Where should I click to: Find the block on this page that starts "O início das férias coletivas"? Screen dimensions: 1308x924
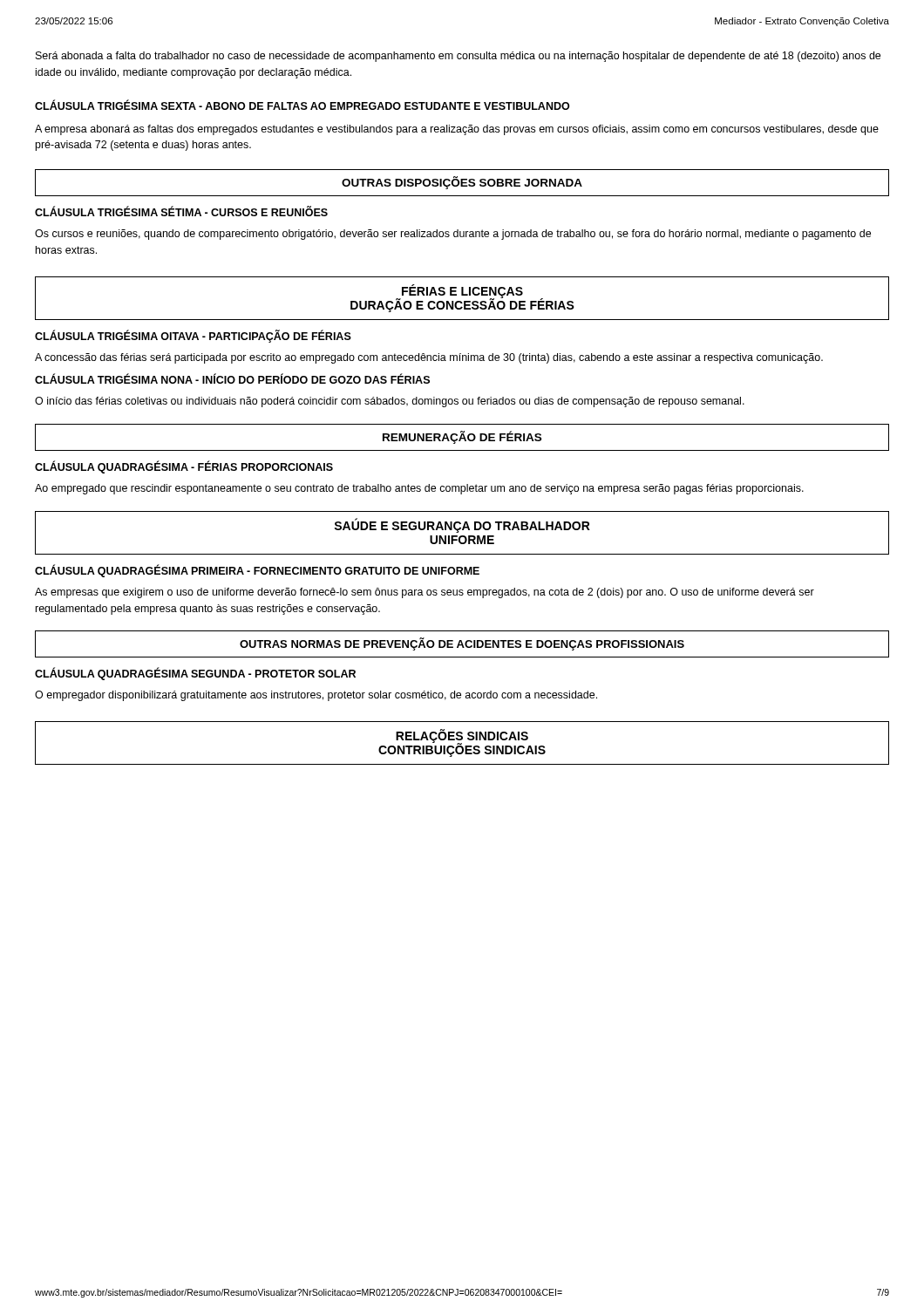pos(390,401)
